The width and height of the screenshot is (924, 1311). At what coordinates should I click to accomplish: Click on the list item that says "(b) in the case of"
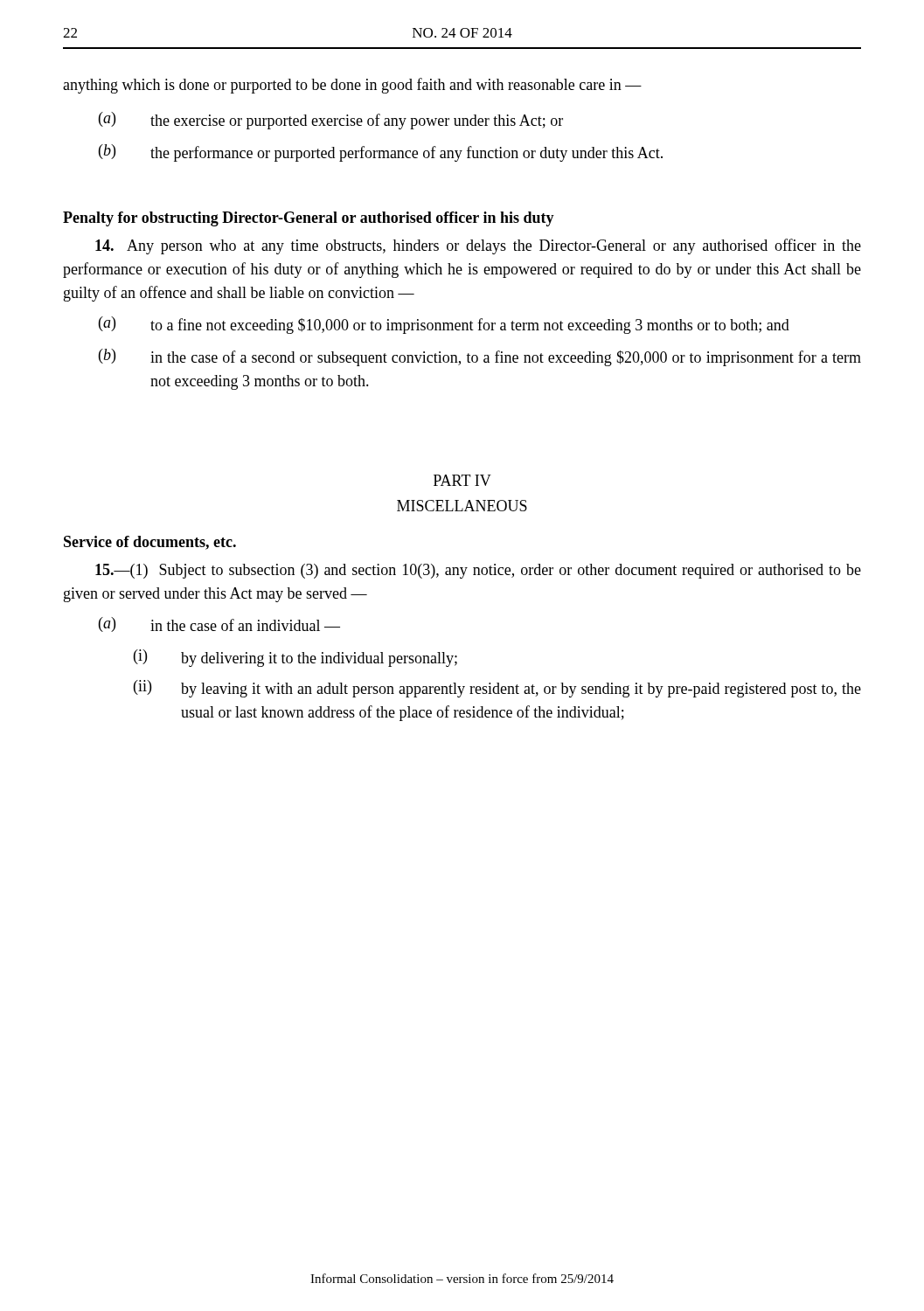coord(480,370)
